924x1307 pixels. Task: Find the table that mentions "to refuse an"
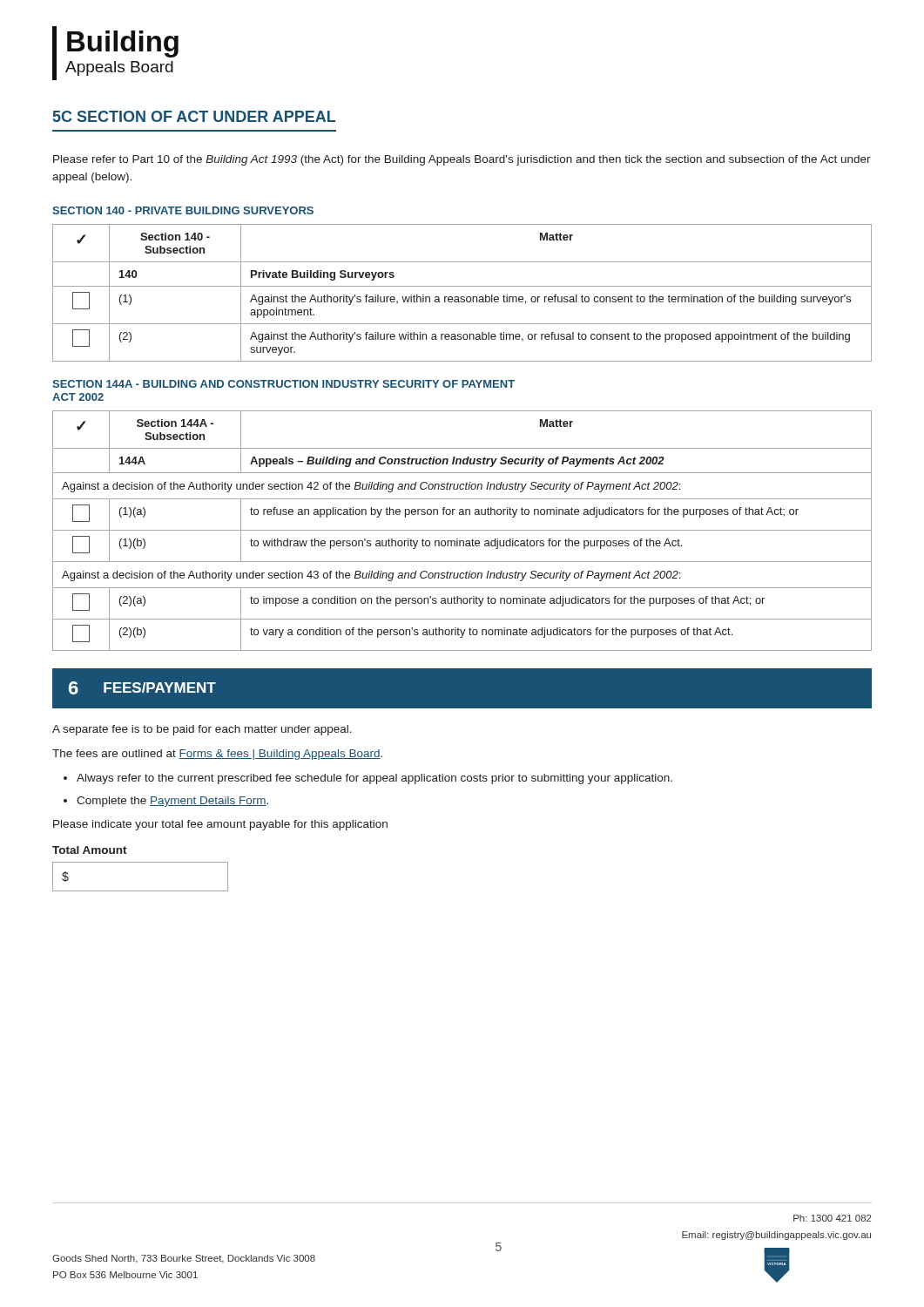(462, 530)
